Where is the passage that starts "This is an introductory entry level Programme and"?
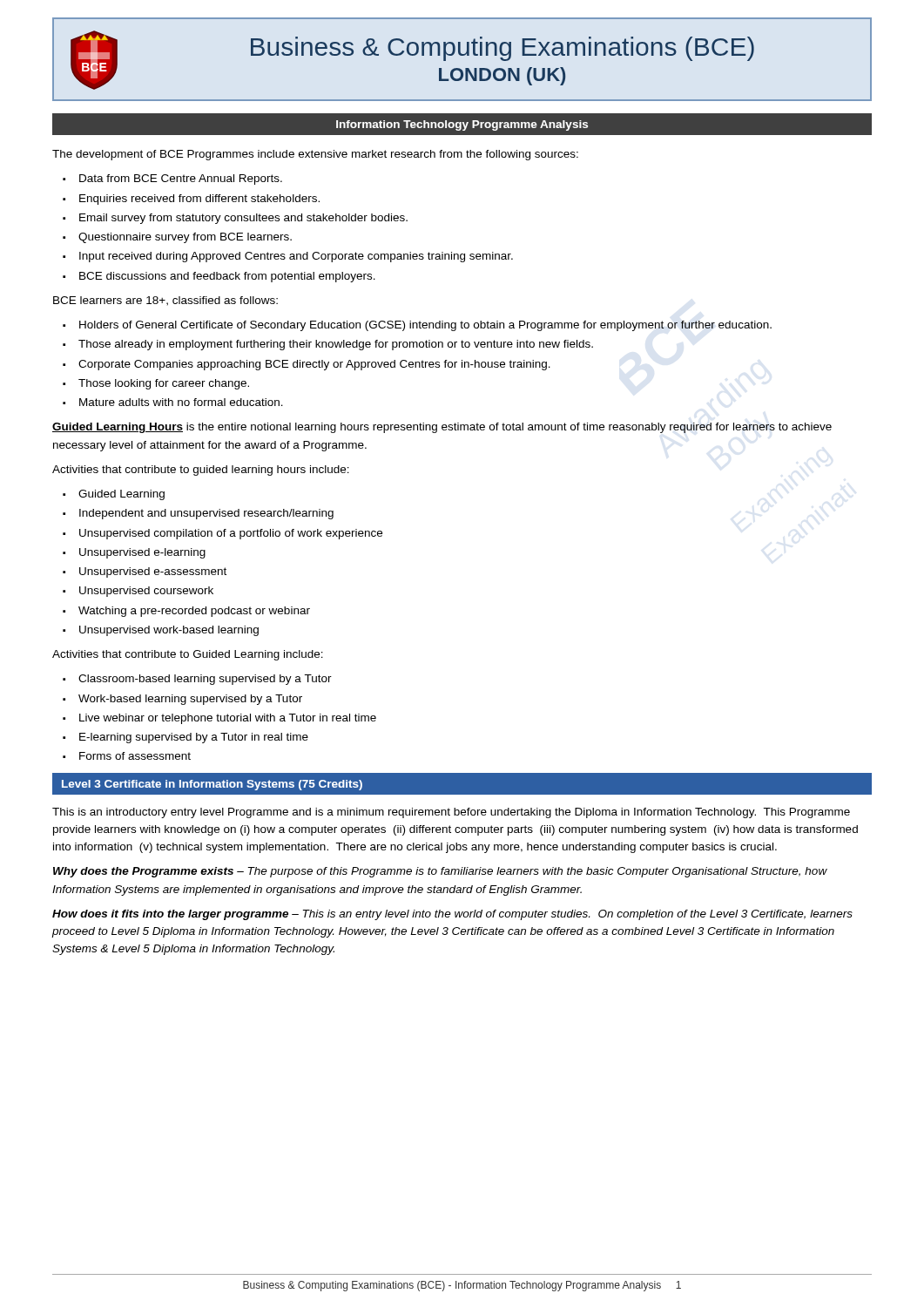The image size is (924, 1307). click(x=462, y=829)
